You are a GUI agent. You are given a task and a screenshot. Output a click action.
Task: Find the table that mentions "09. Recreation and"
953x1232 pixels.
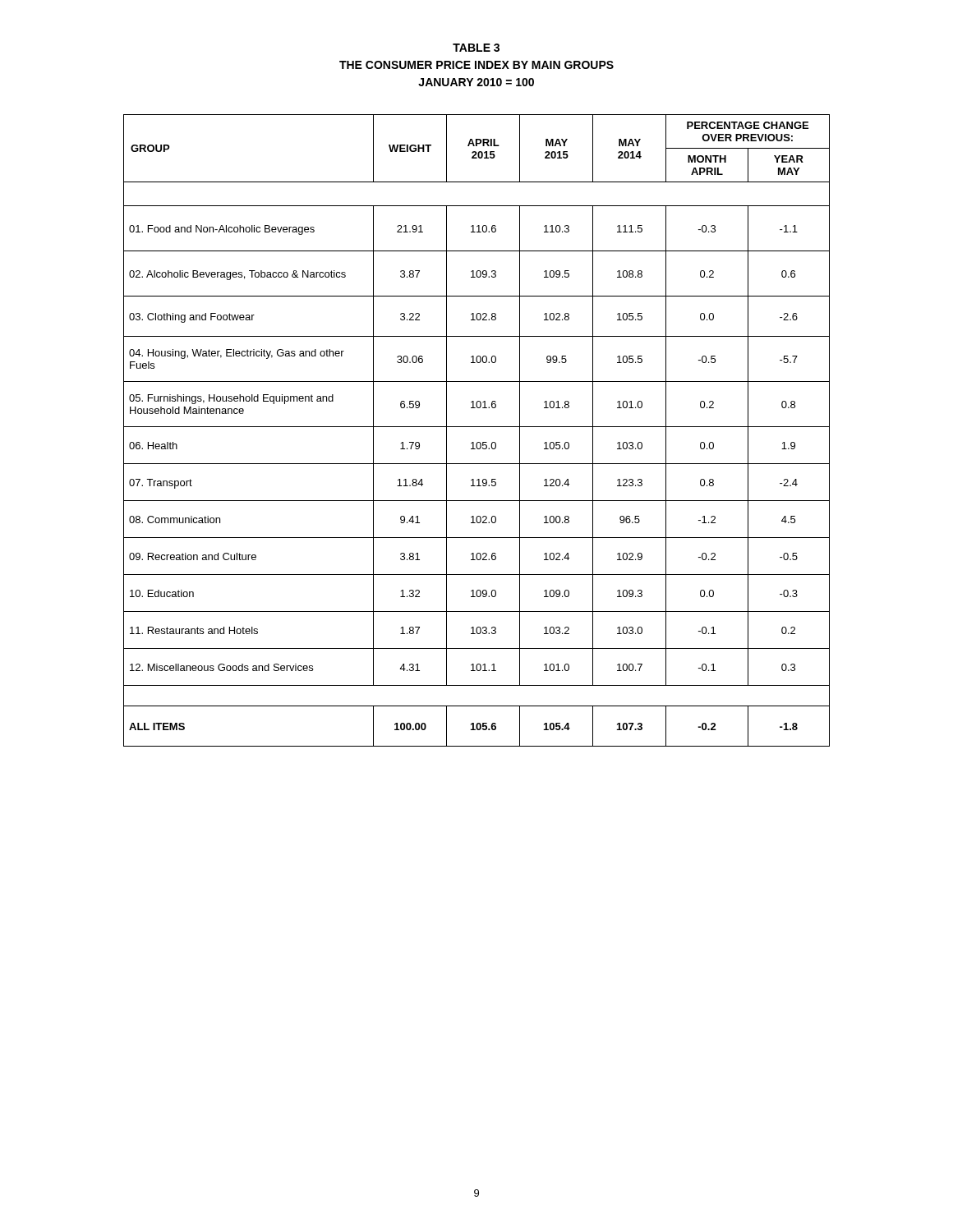pos(476,430)
